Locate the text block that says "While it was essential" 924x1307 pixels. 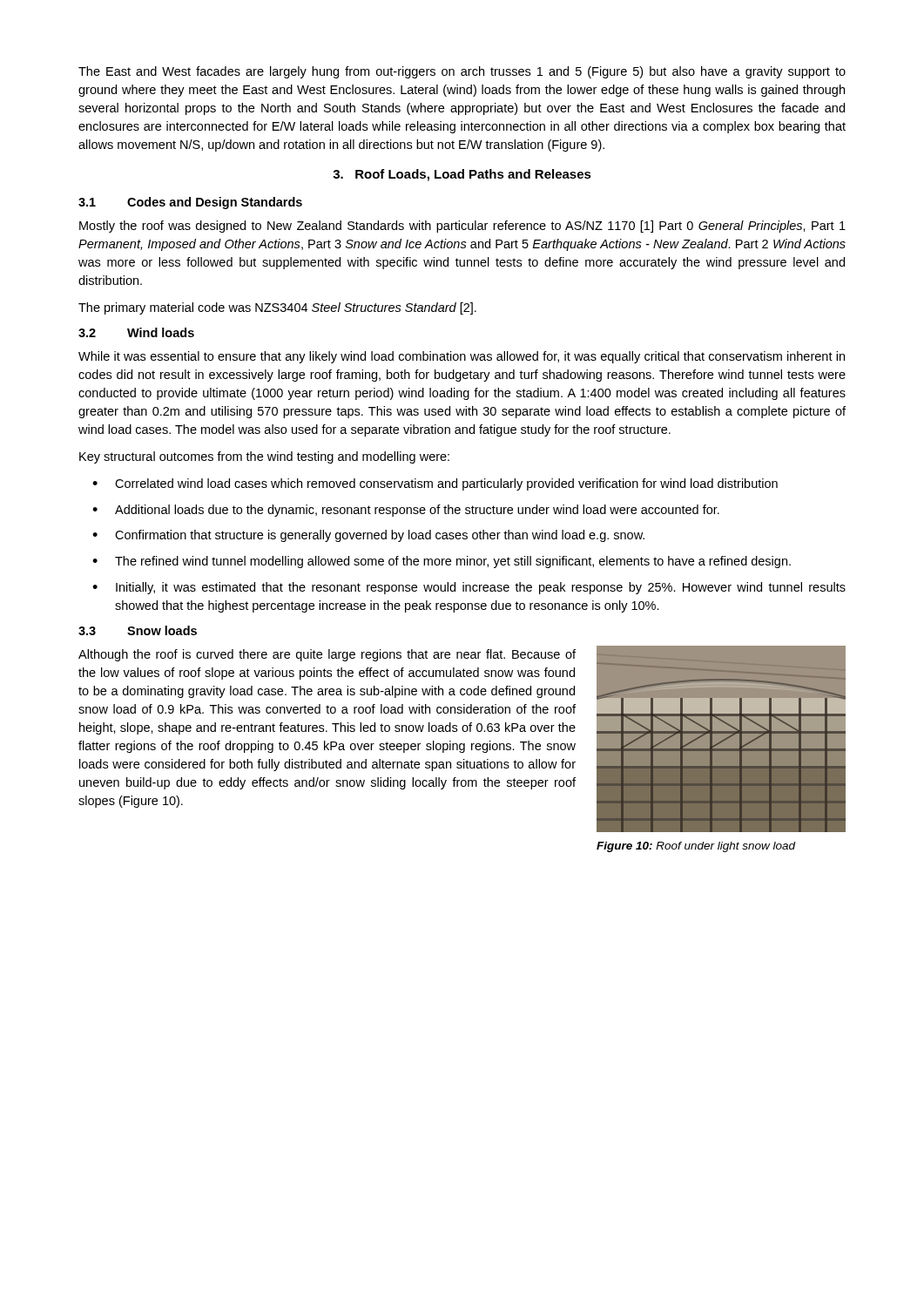[462, 407]
